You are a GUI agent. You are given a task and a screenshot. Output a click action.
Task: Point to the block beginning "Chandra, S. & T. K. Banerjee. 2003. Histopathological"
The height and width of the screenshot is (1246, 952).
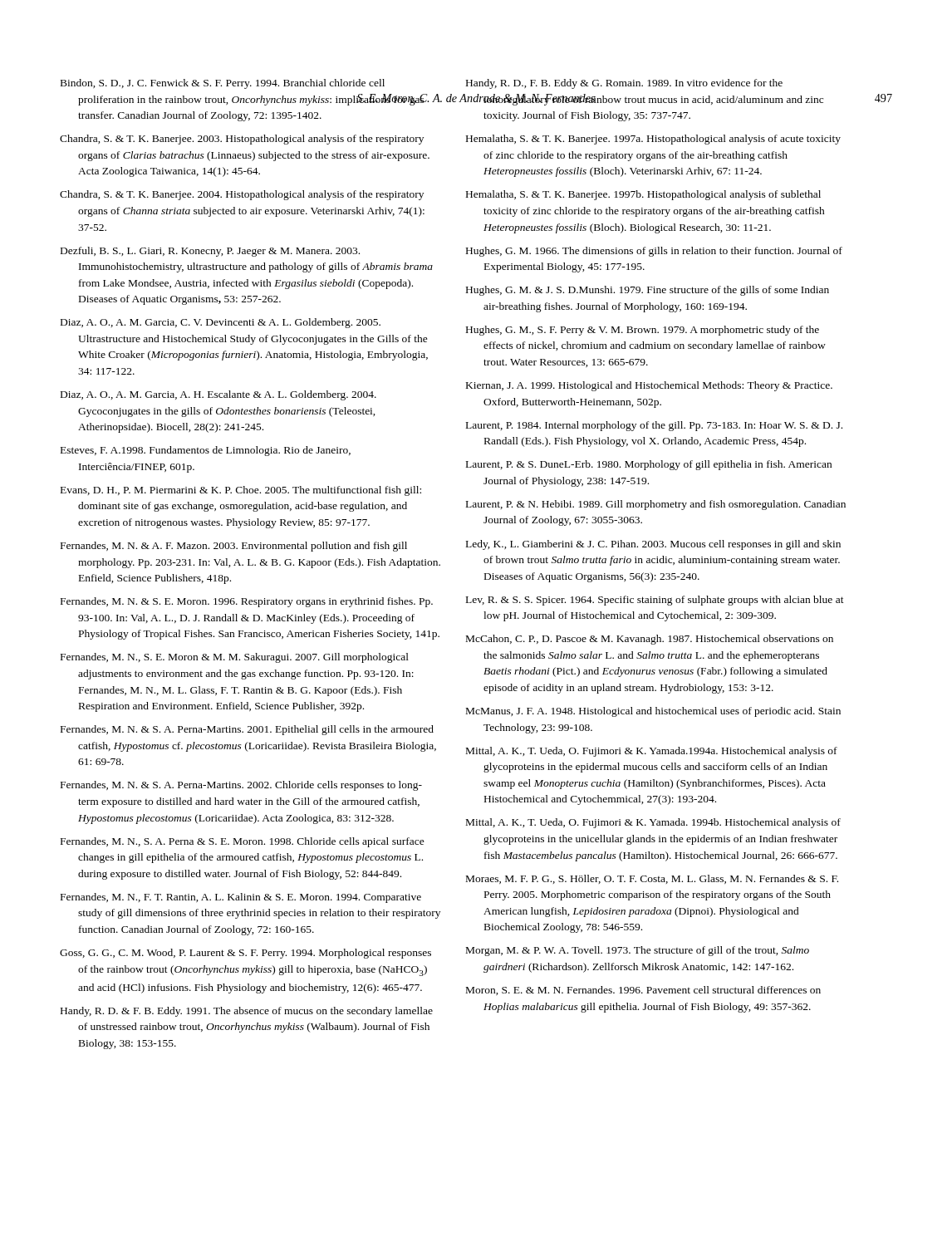(x=245, y=155)
